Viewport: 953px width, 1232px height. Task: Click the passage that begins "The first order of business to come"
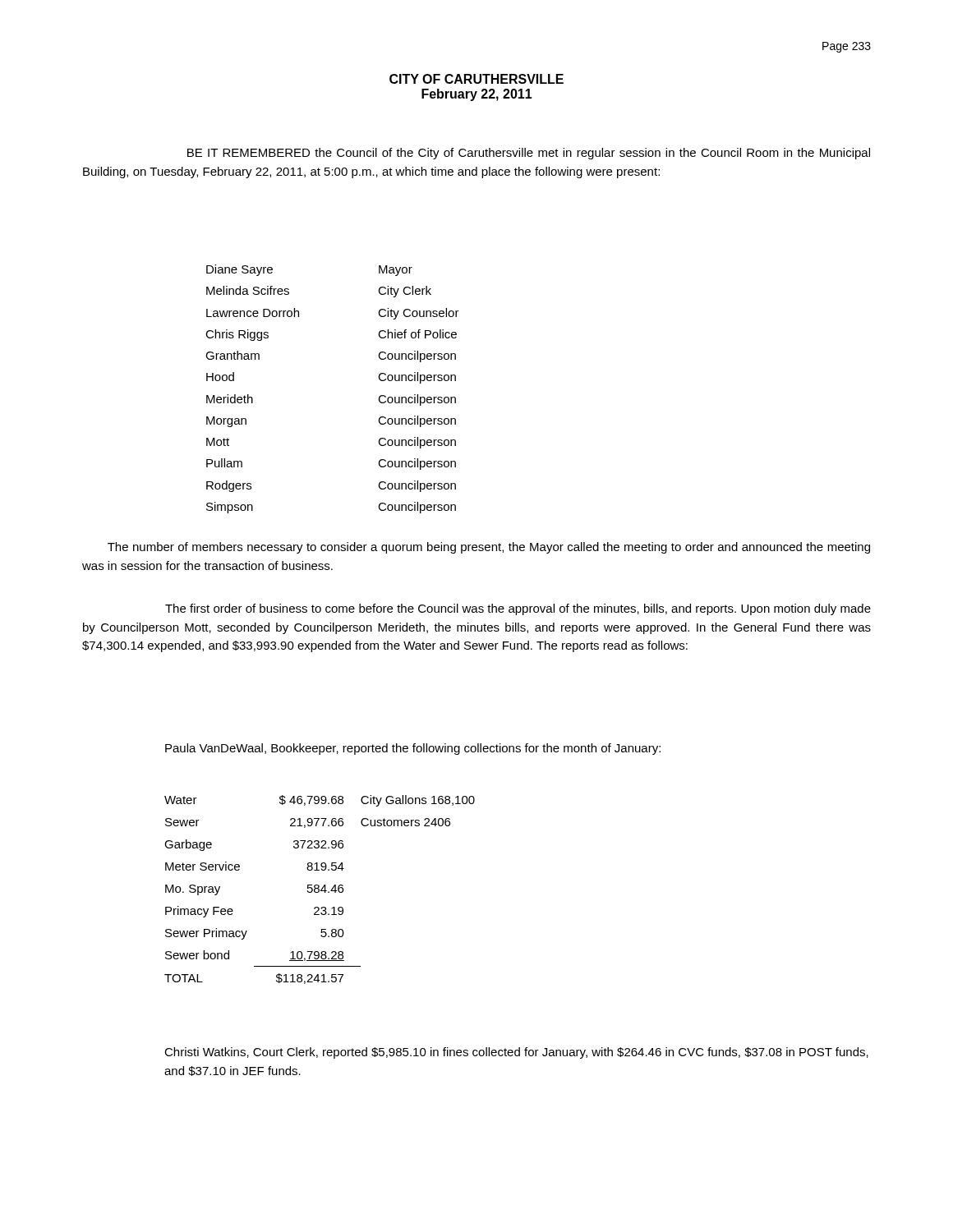pos(476,627)
